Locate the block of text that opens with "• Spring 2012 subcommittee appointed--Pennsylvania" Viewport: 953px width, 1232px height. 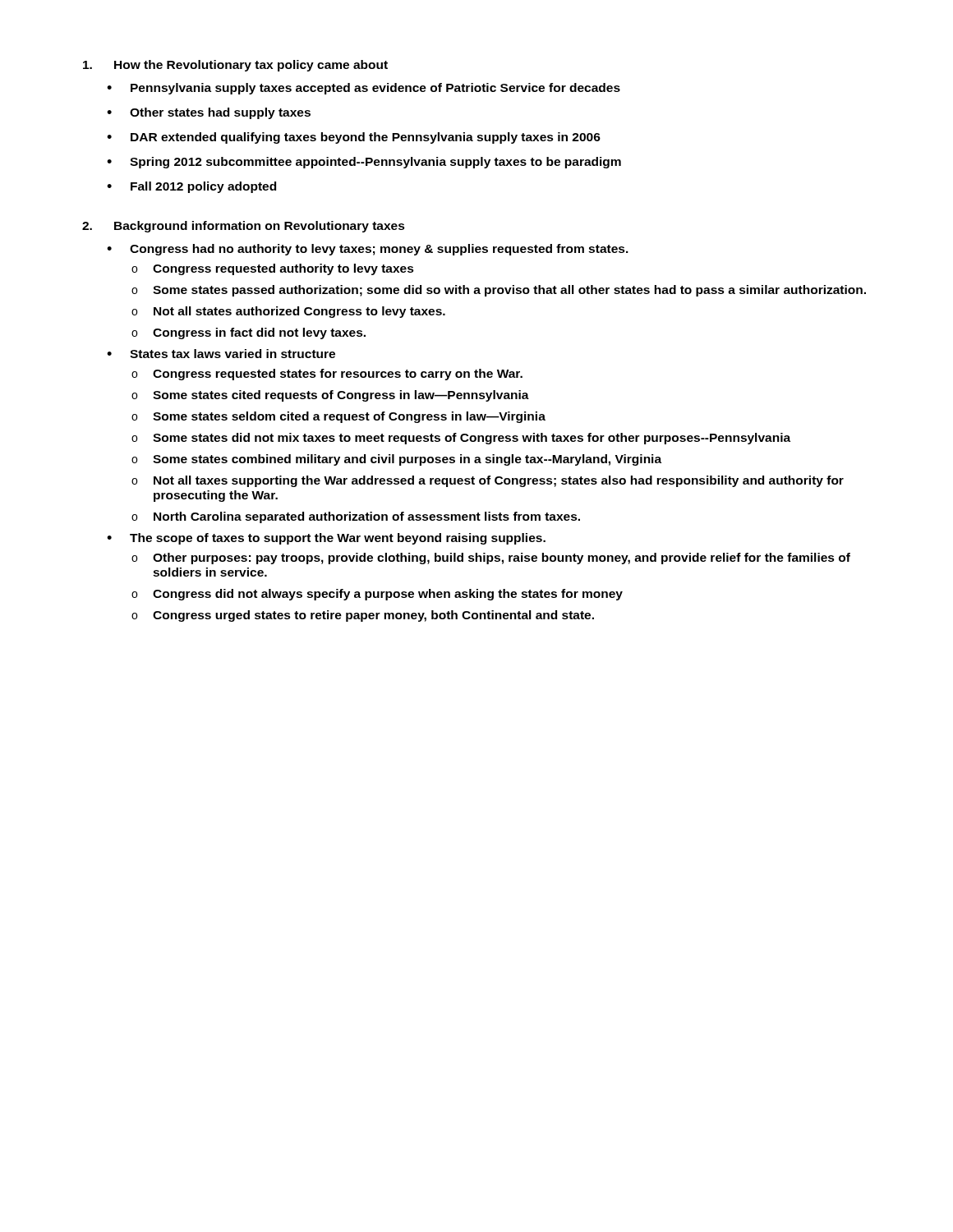[x=364, y=163]
